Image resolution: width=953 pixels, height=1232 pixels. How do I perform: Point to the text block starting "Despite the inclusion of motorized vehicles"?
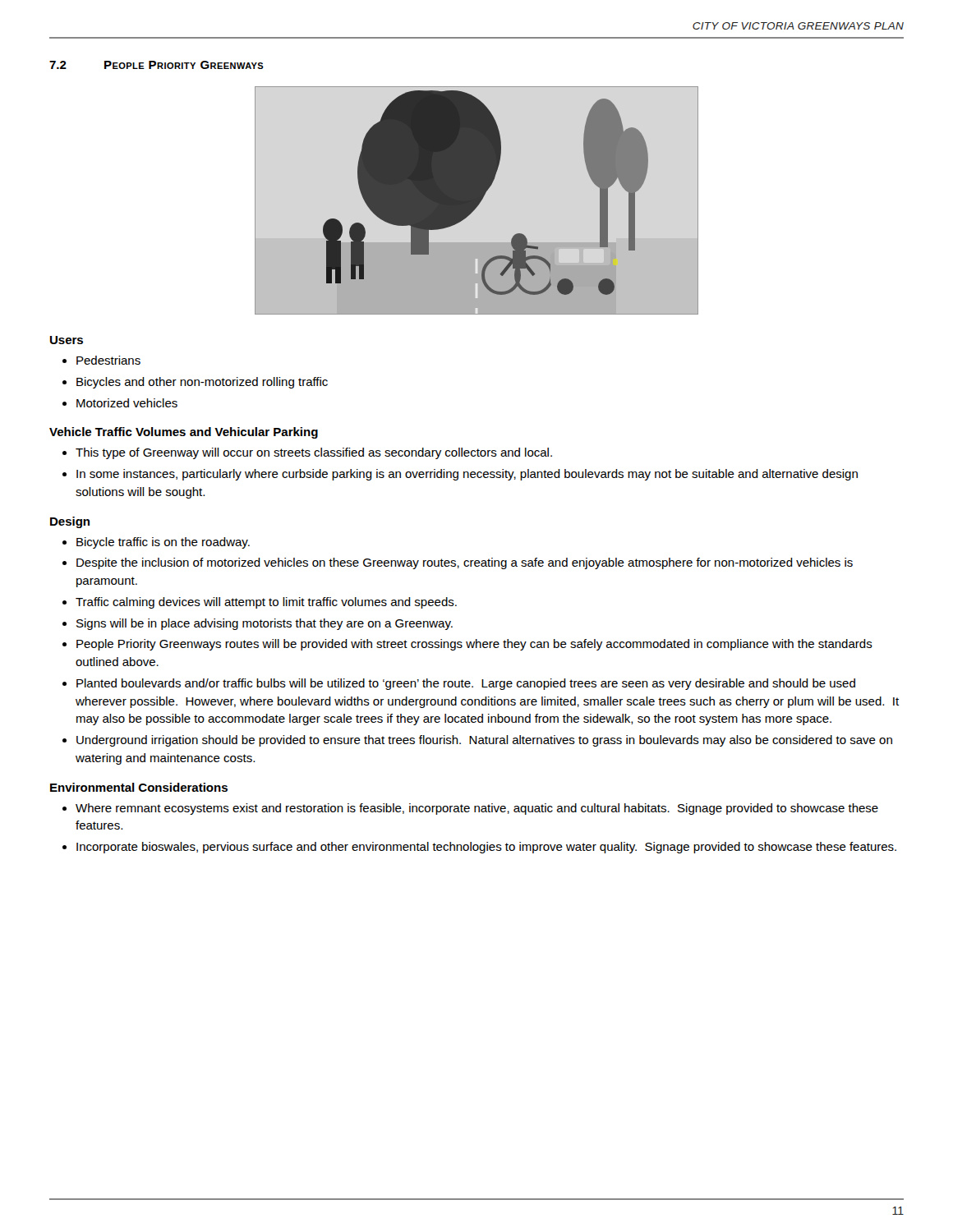click(x=464, y=571)
